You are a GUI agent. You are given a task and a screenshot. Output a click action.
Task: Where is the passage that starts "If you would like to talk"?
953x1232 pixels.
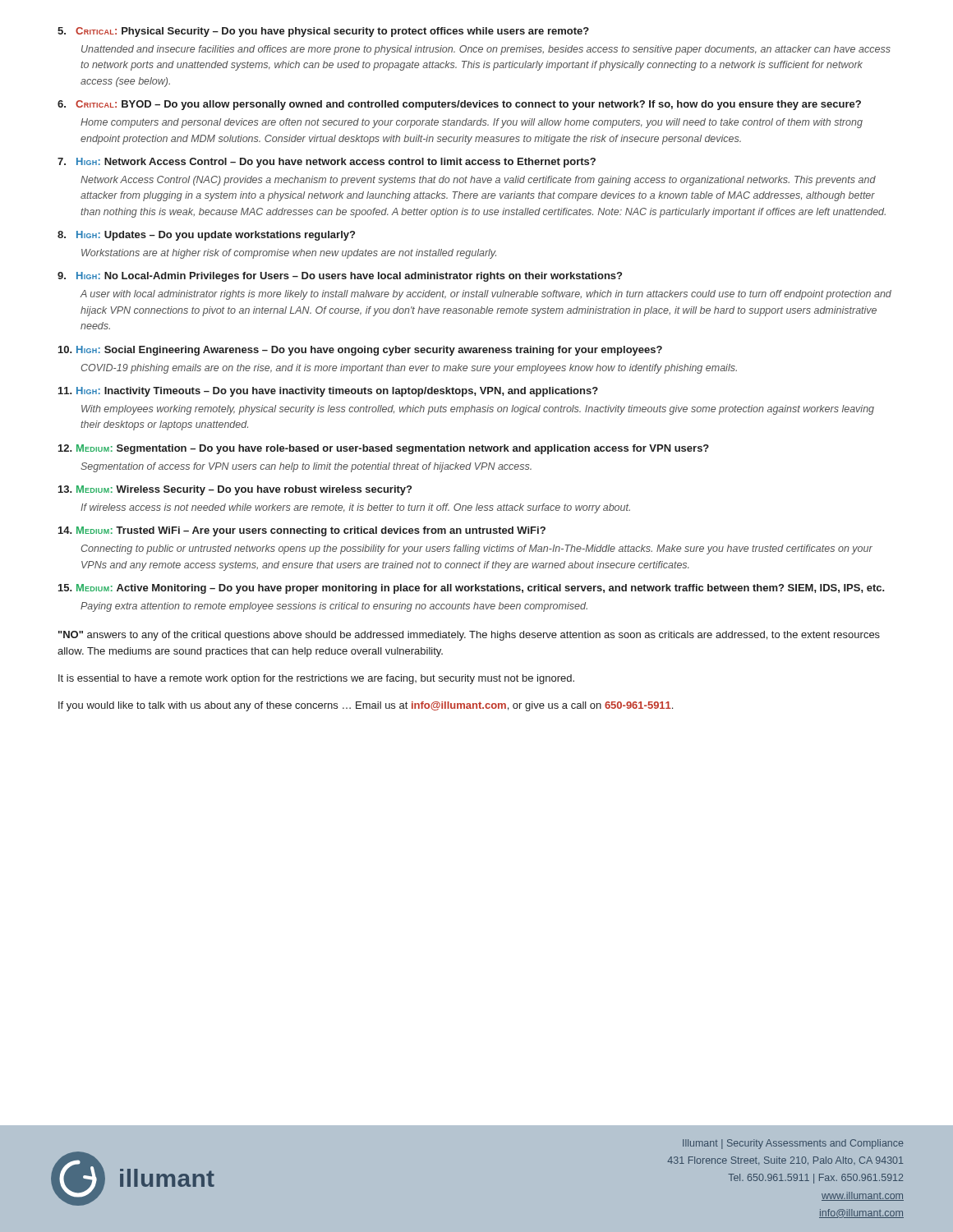[x=476, y=706]
